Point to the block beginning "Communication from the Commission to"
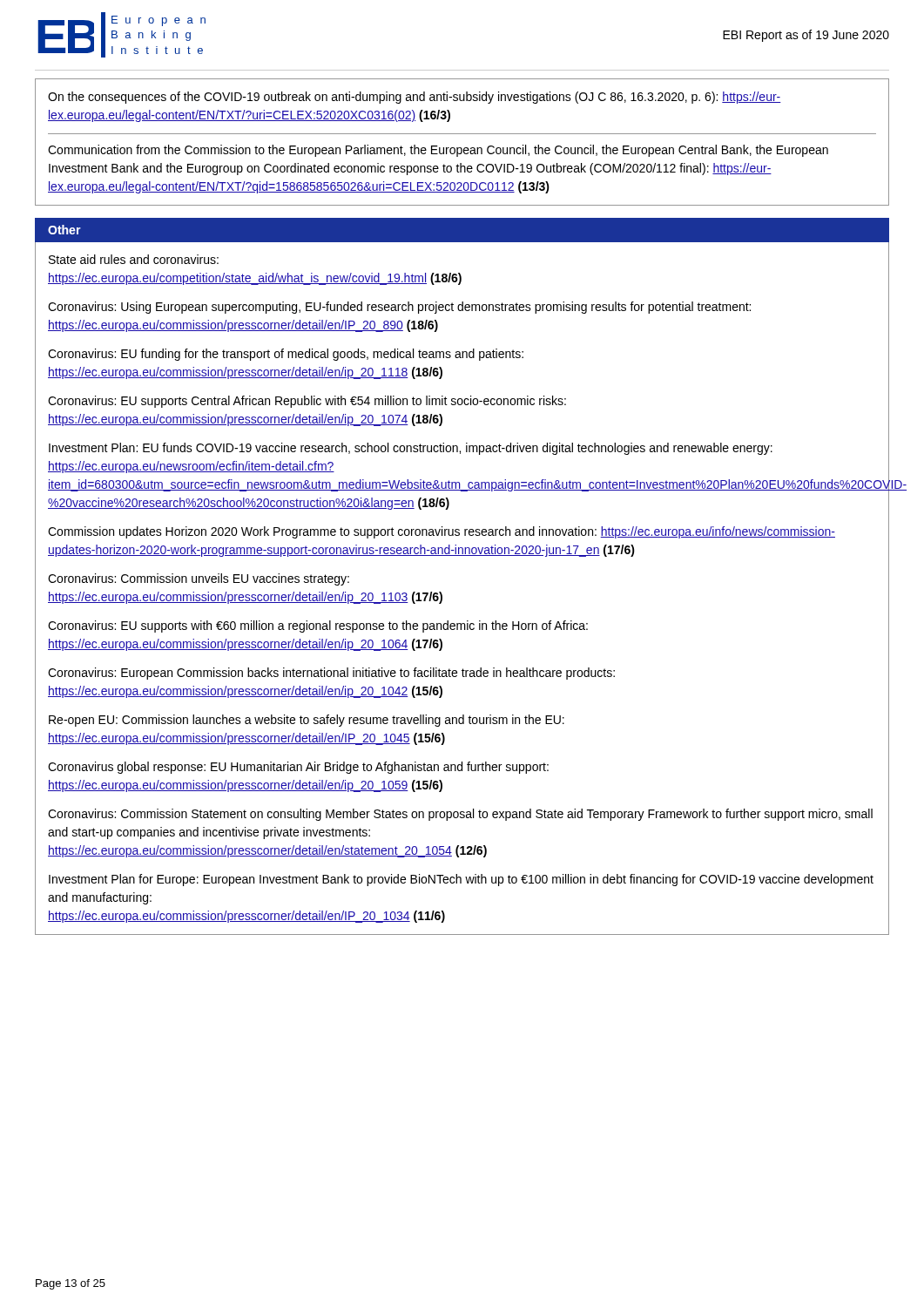Screen dimensions: 1307x924 tap(438, 168)
